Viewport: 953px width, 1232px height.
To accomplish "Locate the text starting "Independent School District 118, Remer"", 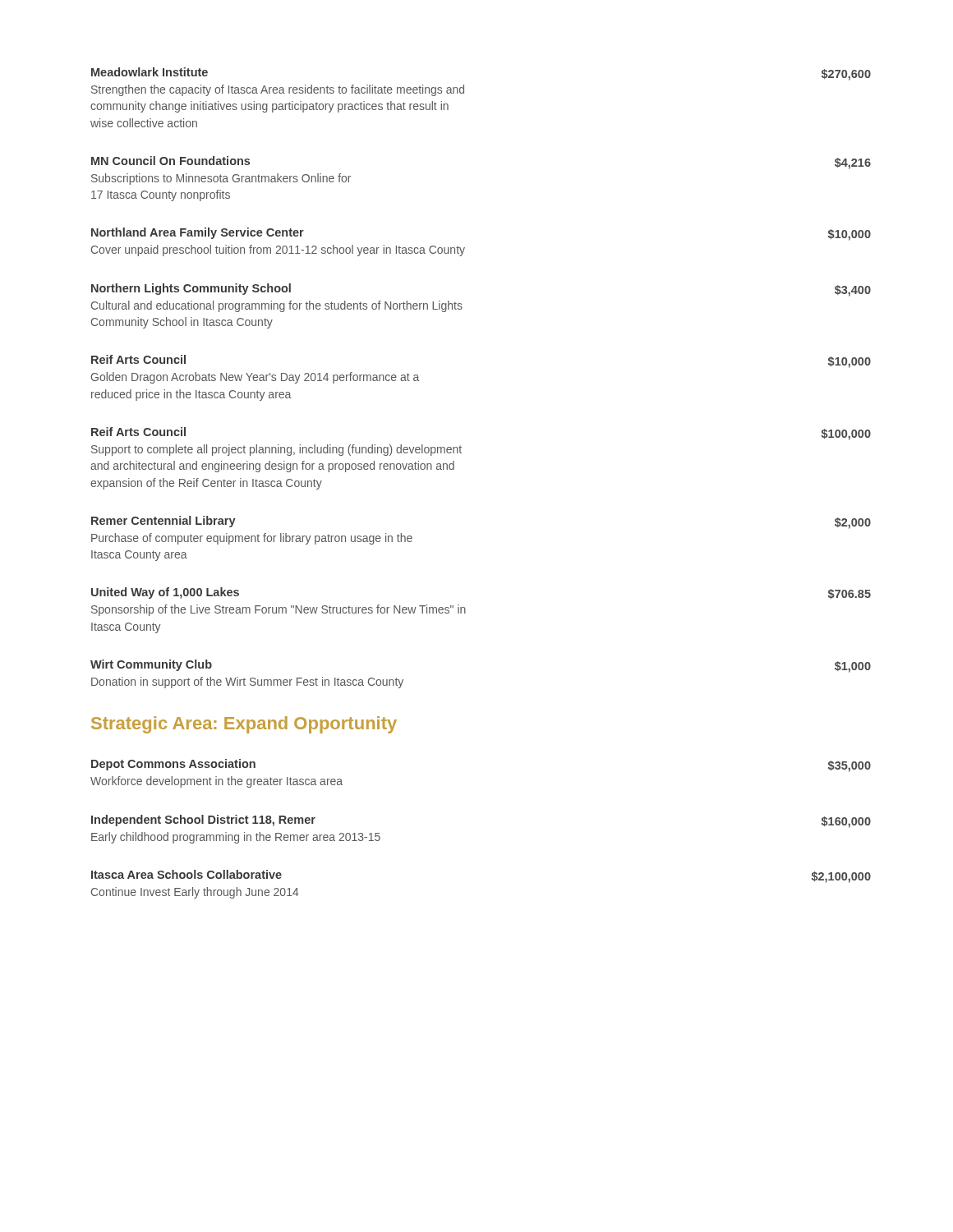I will click(203, 821).
